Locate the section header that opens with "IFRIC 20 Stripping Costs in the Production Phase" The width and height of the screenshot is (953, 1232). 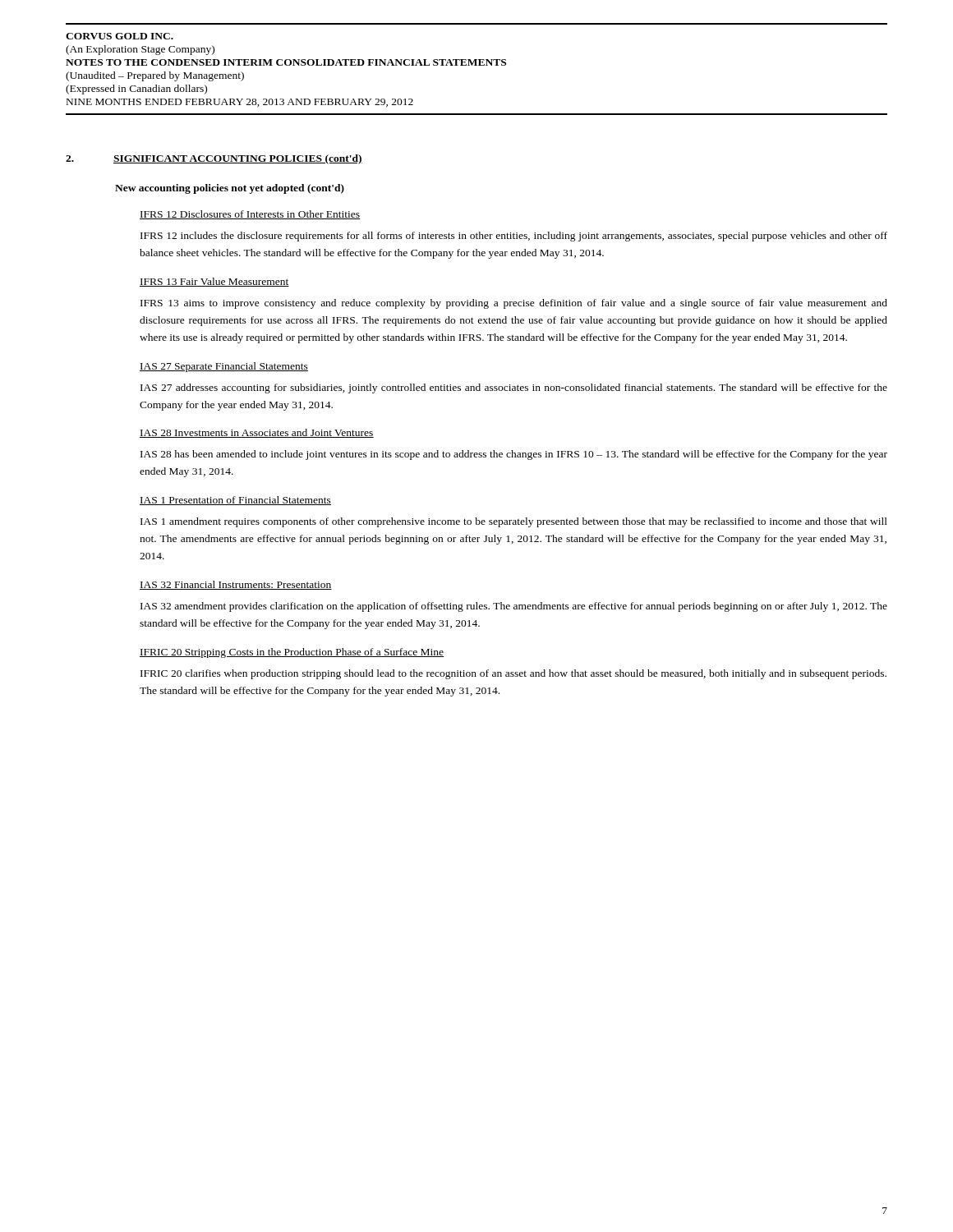292,652
